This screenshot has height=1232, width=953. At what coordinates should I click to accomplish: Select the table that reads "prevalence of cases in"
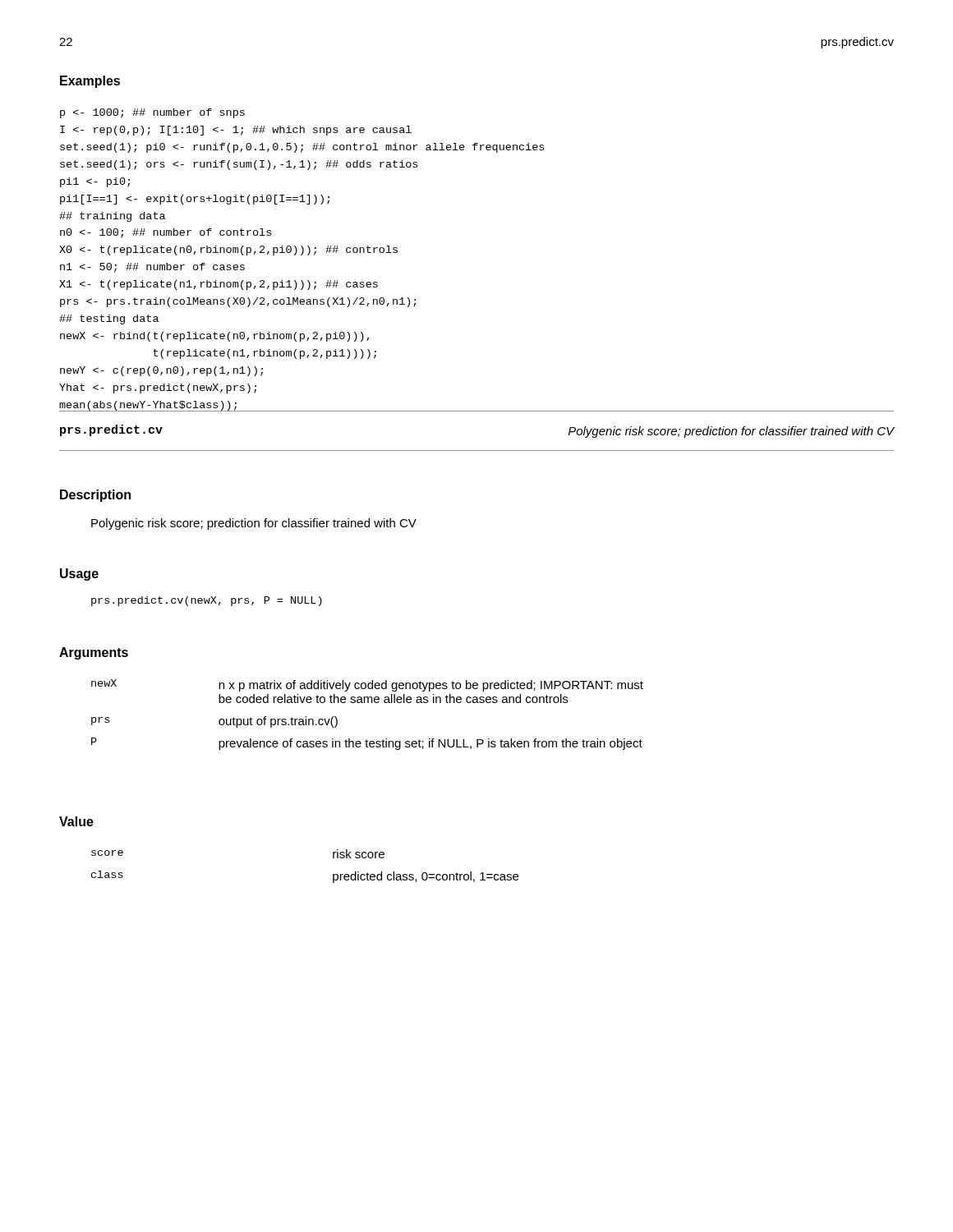click(x=492, y=714)
